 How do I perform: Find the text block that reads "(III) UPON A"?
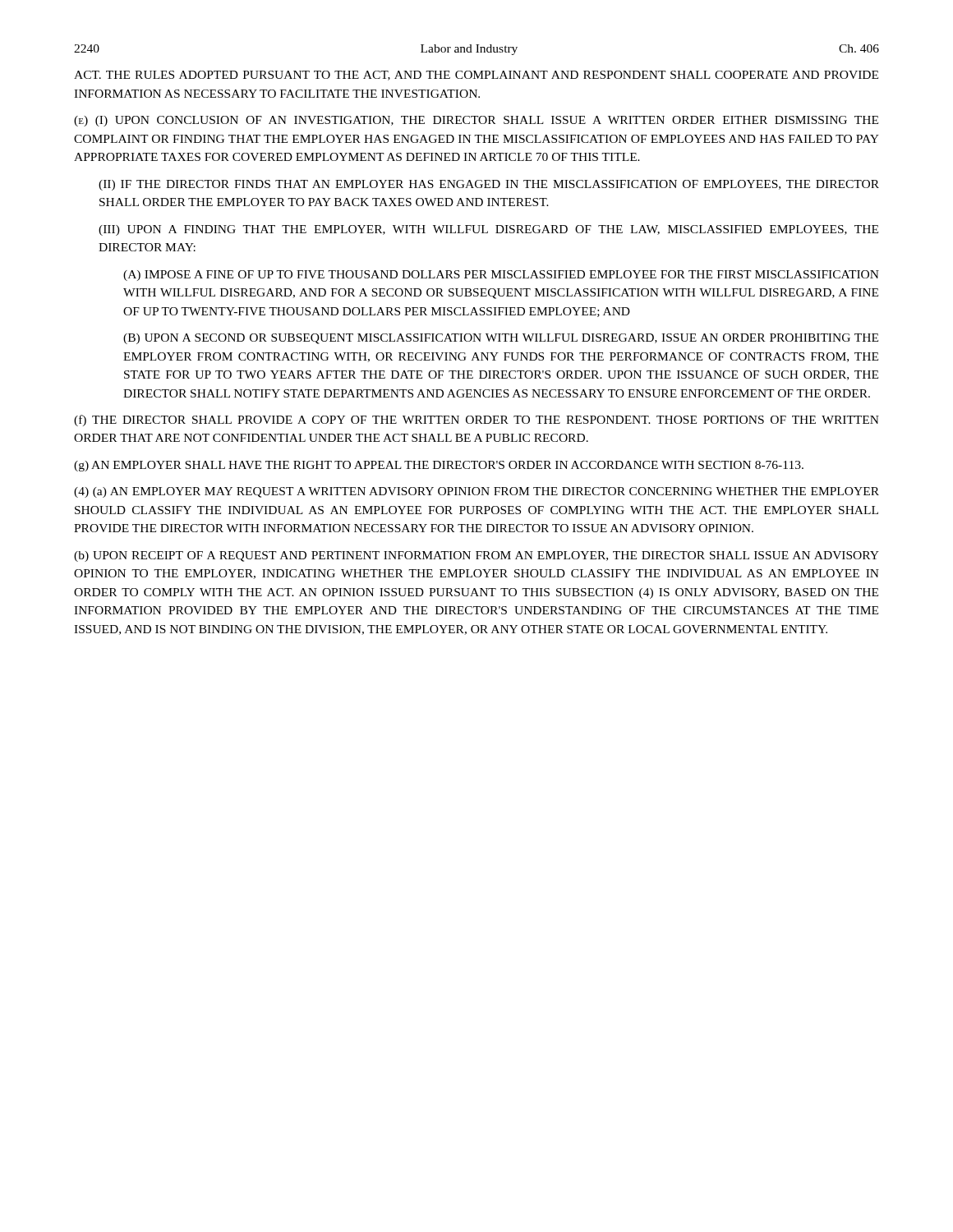[x=489, y=238]
